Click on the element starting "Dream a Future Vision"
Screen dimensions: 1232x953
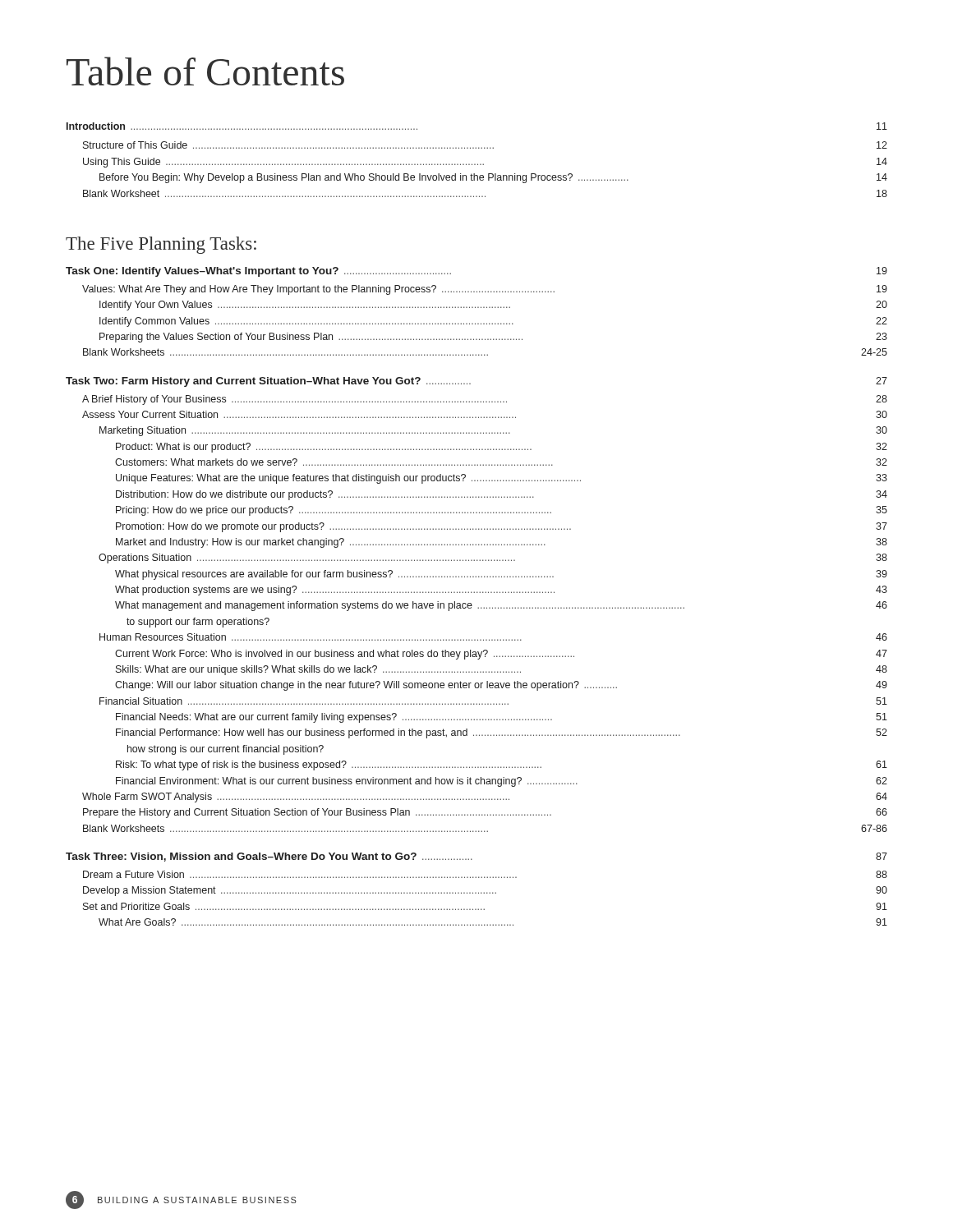point(476,875)
